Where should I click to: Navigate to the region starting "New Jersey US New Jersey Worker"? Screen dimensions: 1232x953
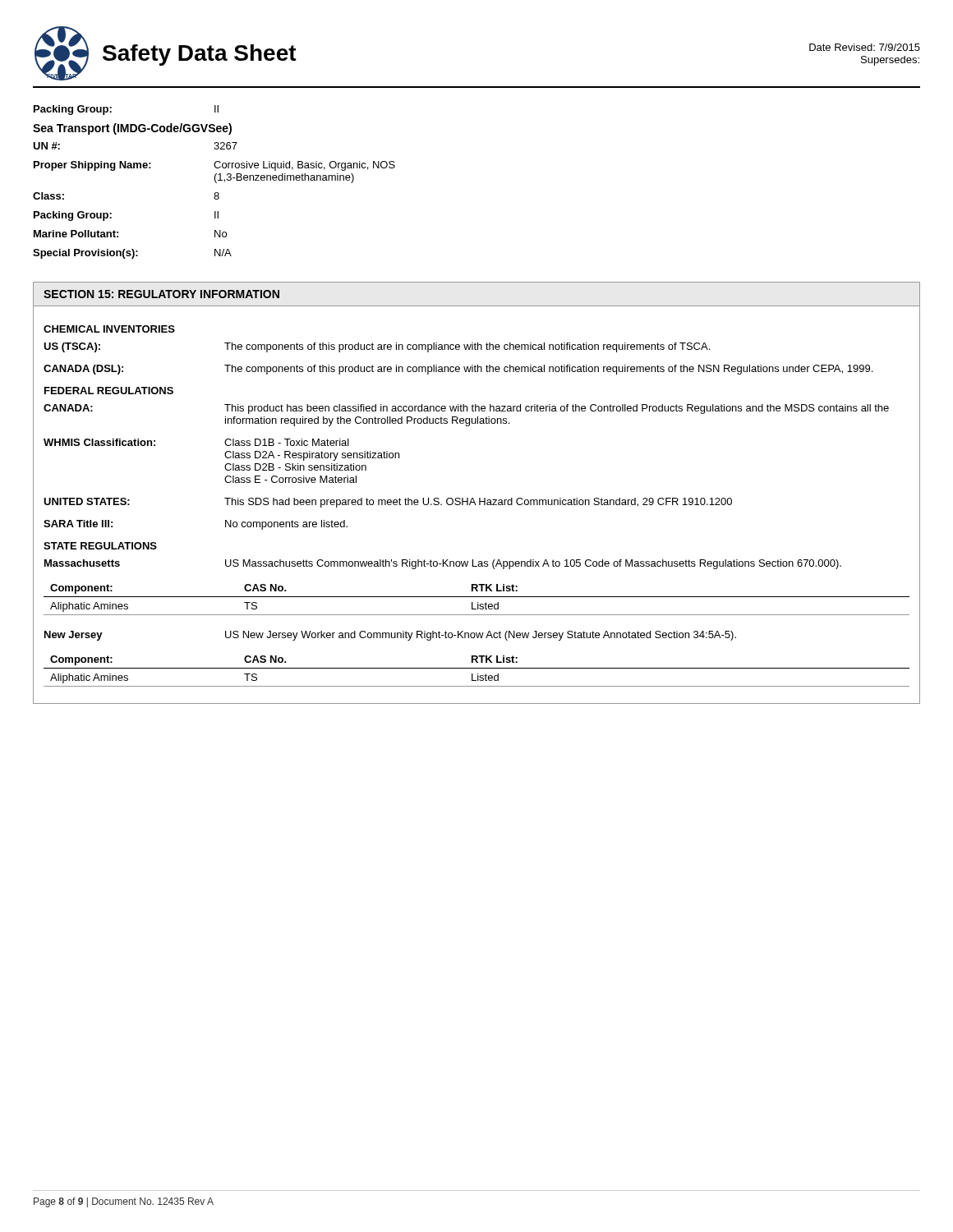[x=476, y=634]
